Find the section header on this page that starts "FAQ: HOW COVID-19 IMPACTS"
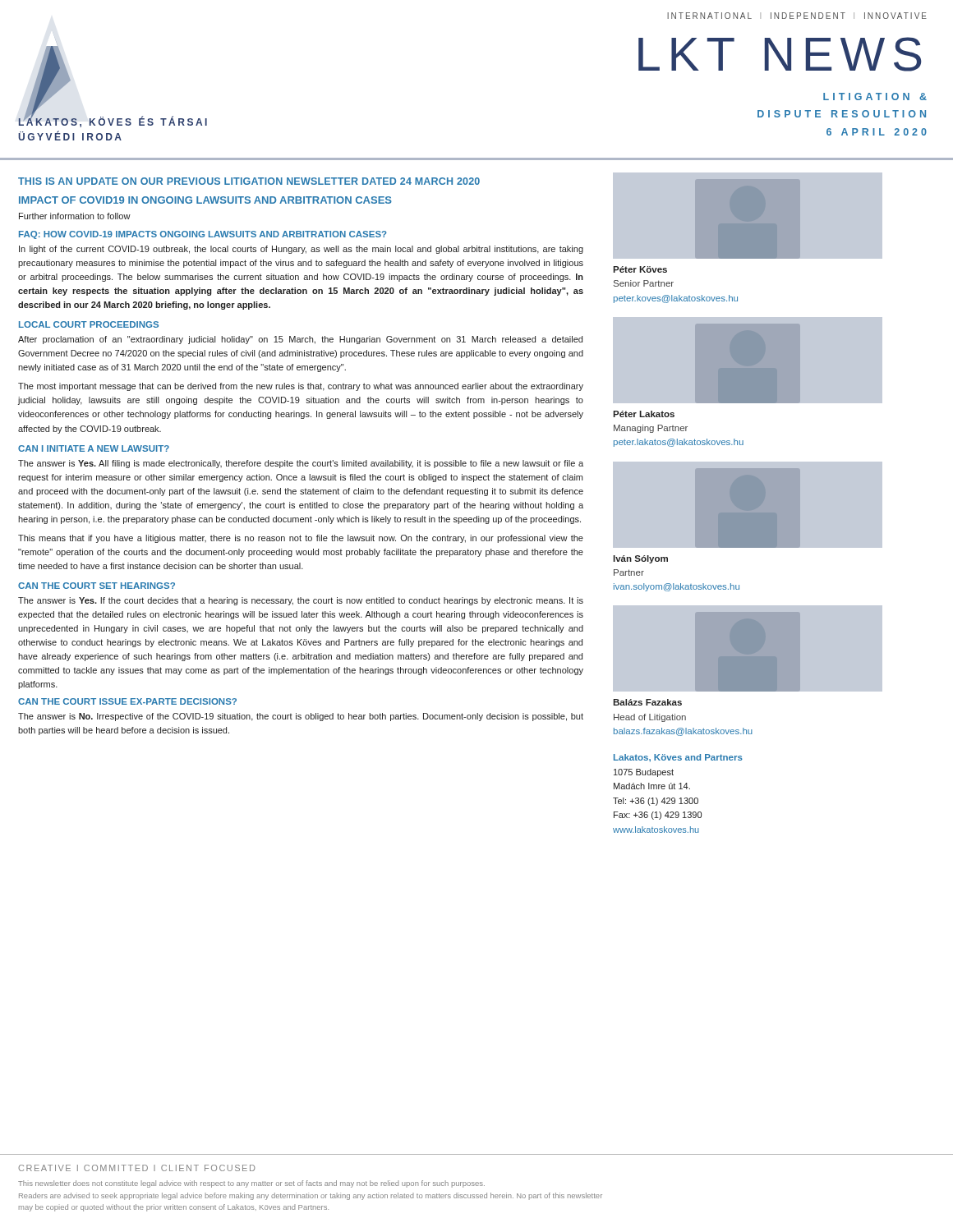Image resolution: width=953 pixels, height=1232 pixels. pyautogui.click(x=203, y=234)
